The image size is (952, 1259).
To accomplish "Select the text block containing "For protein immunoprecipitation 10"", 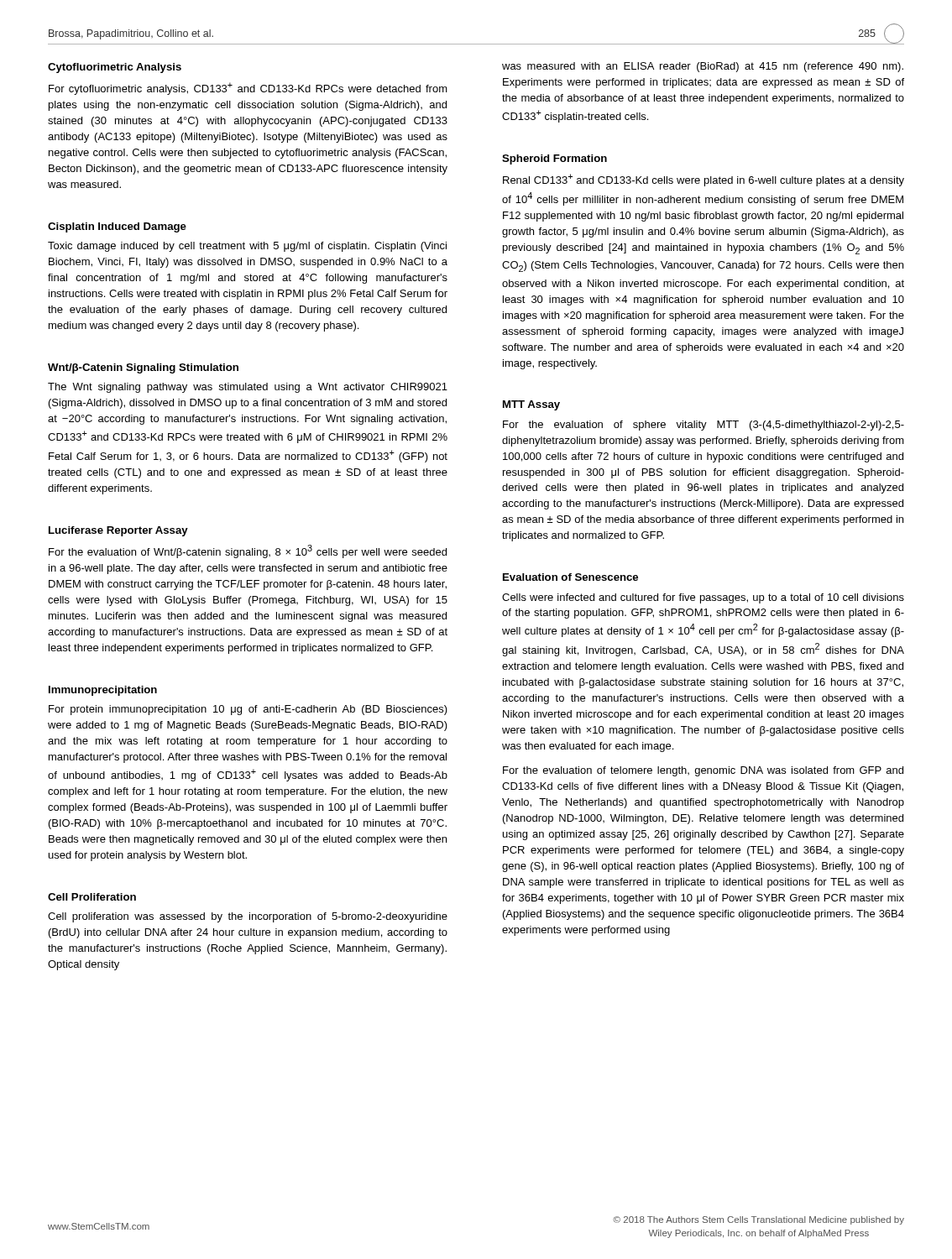I will coord(248,783).
